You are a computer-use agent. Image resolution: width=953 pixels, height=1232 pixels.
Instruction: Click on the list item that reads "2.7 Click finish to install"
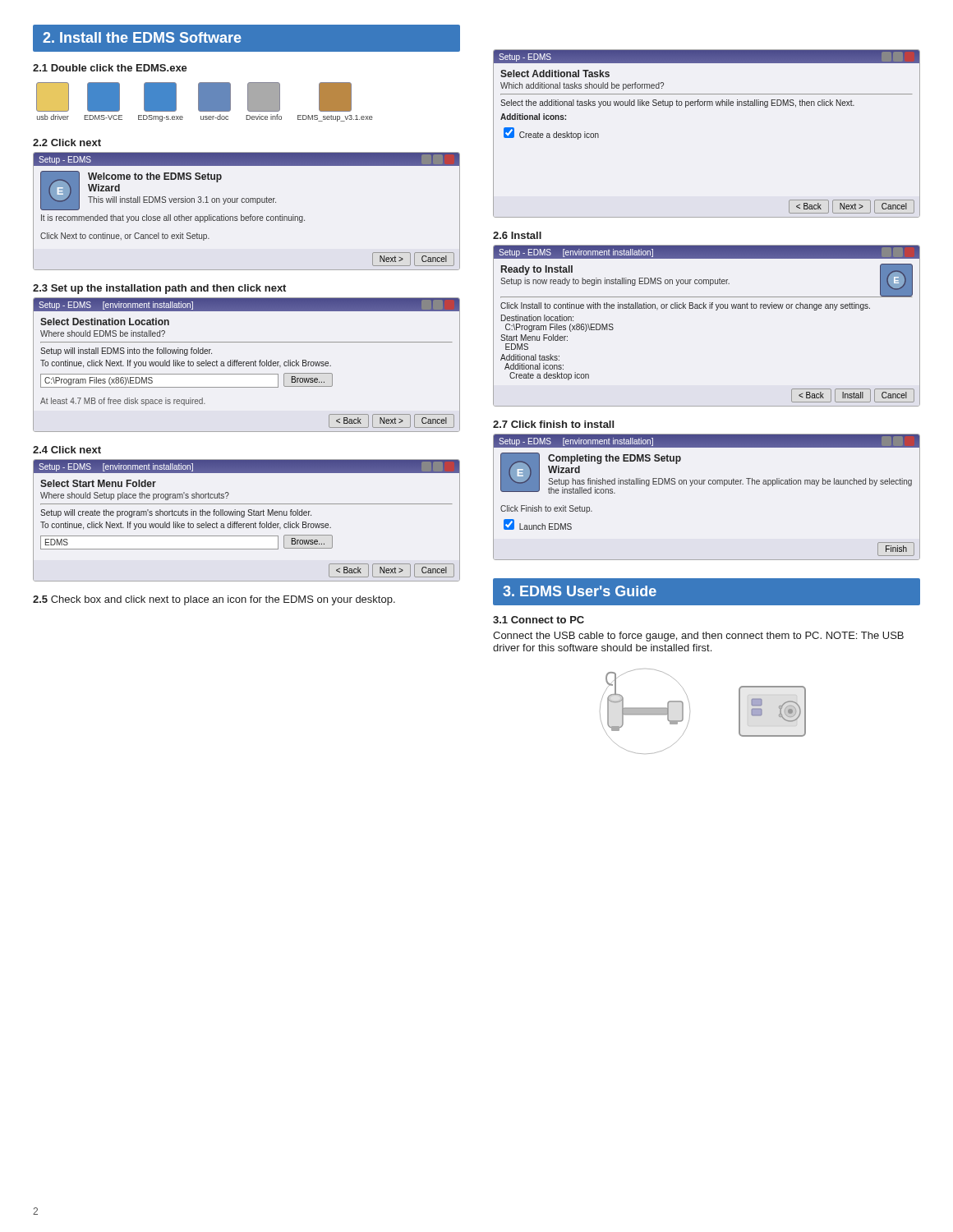coord(554,424)
